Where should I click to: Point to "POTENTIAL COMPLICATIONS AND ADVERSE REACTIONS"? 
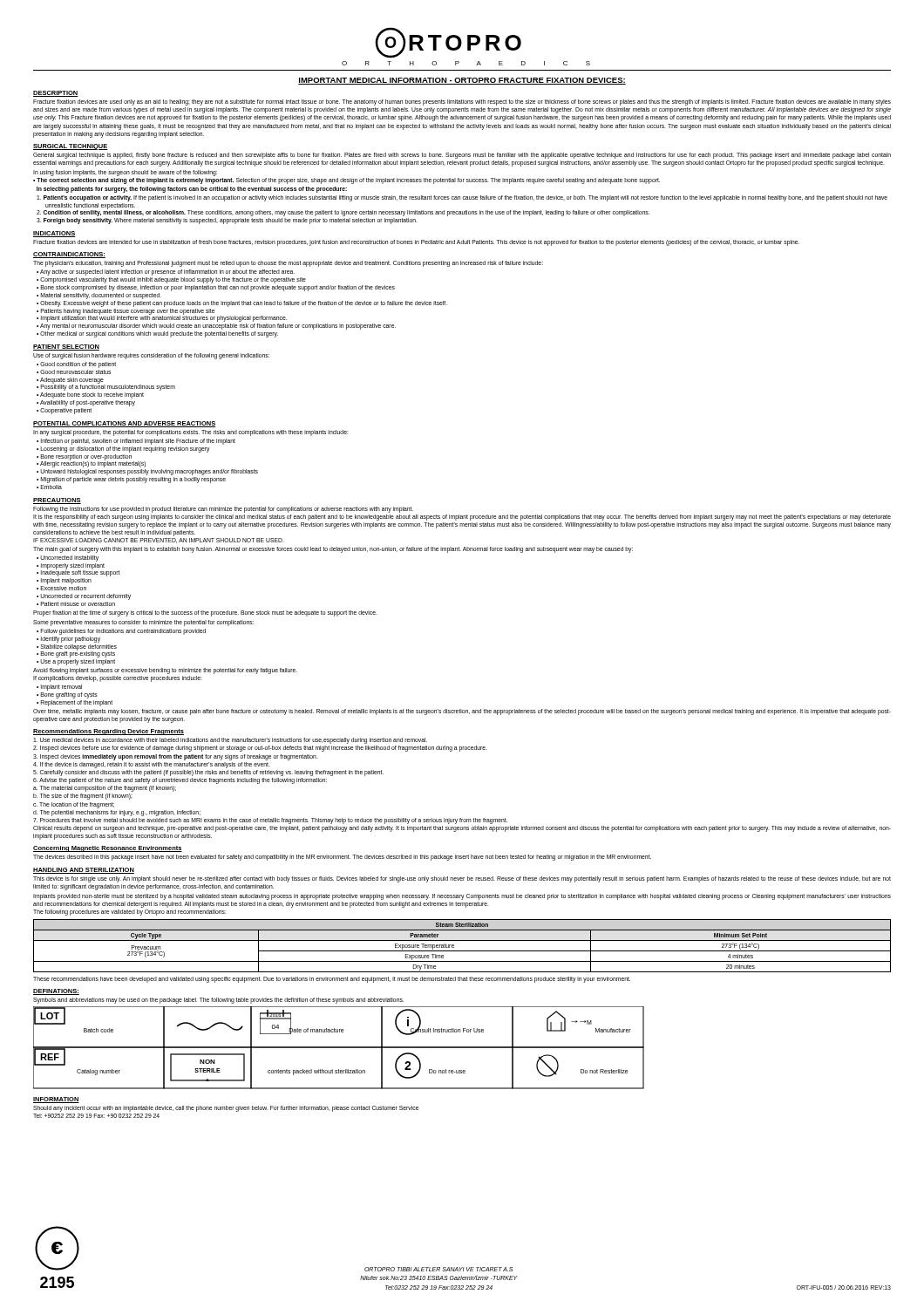pos(124,423)
